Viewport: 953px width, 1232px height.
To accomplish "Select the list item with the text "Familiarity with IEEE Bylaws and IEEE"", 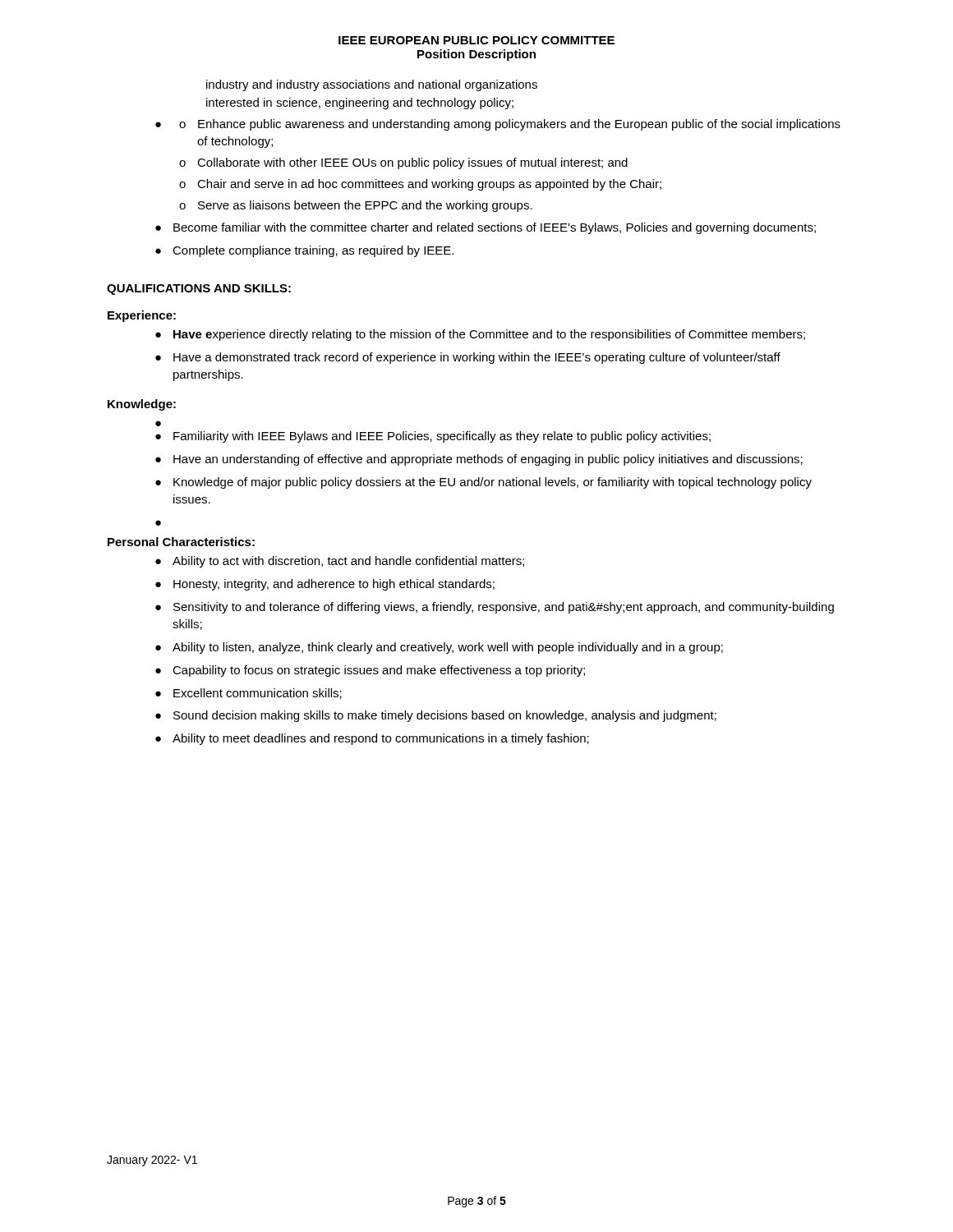I will click(x=442, y=436).
